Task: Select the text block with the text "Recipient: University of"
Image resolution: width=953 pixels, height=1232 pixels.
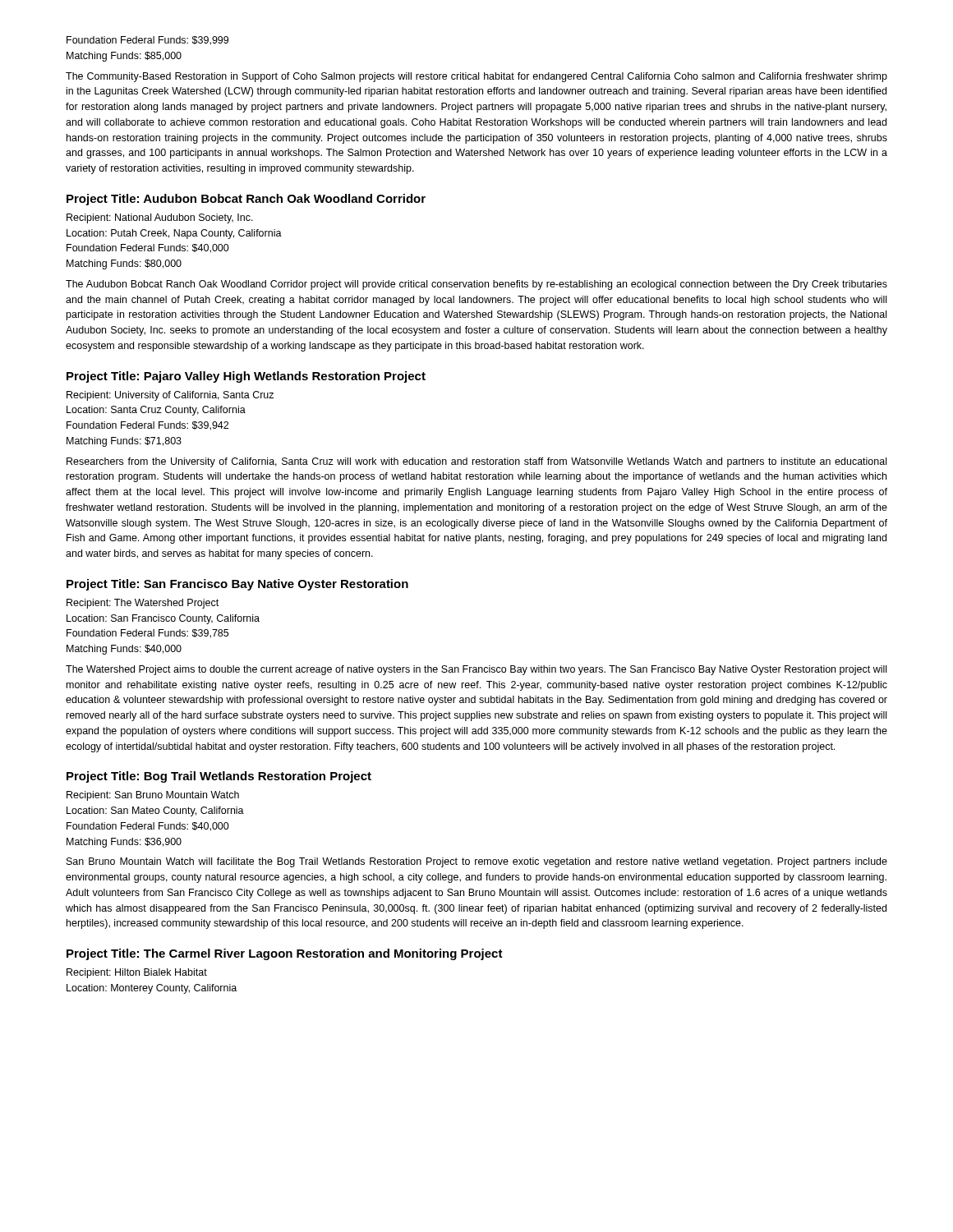Action: [x=170, y=418]
